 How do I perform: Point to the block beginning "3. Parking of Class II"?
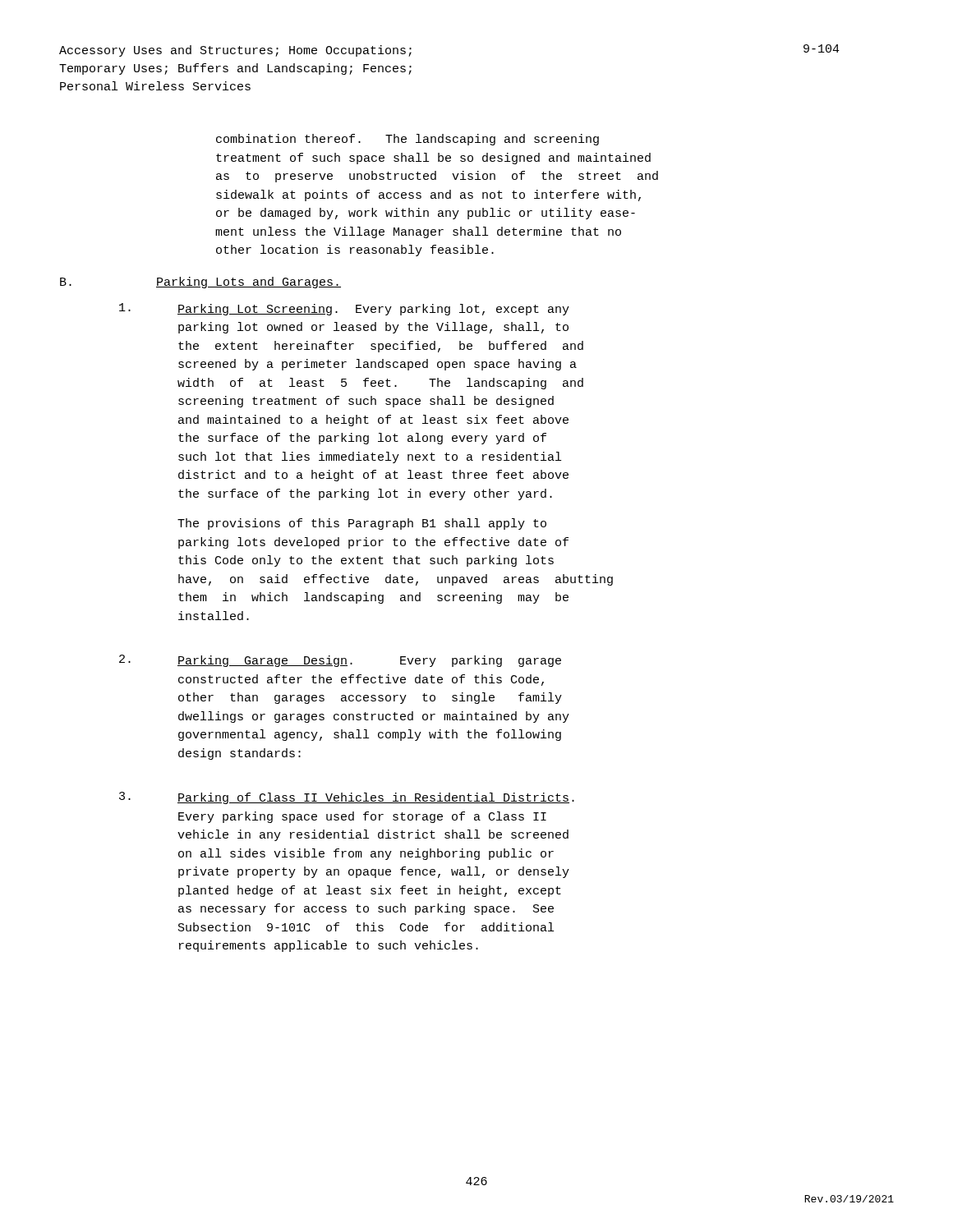(506, 879)
